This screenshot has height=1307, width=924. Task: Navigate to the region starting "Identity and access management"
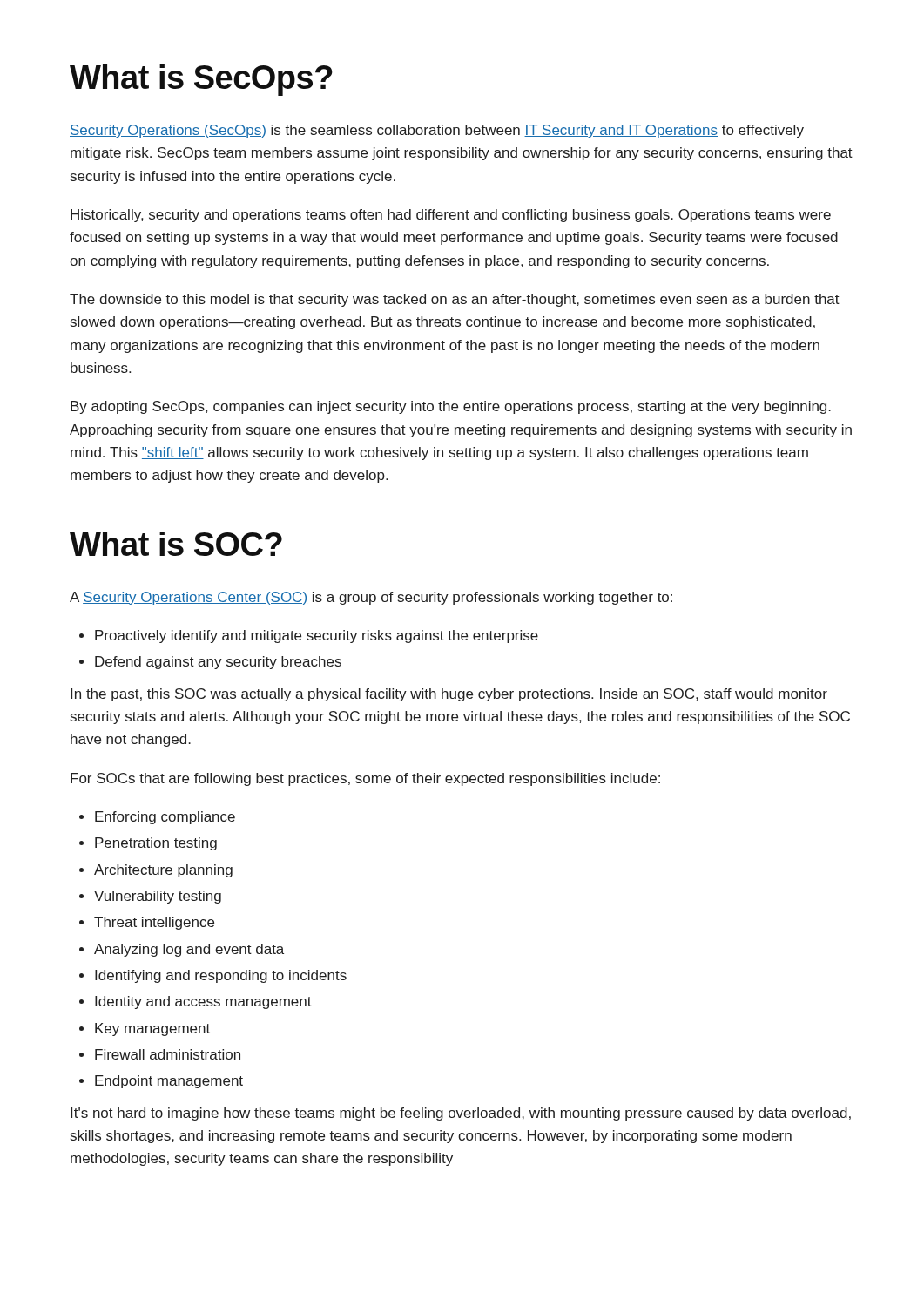(203, 1002)
